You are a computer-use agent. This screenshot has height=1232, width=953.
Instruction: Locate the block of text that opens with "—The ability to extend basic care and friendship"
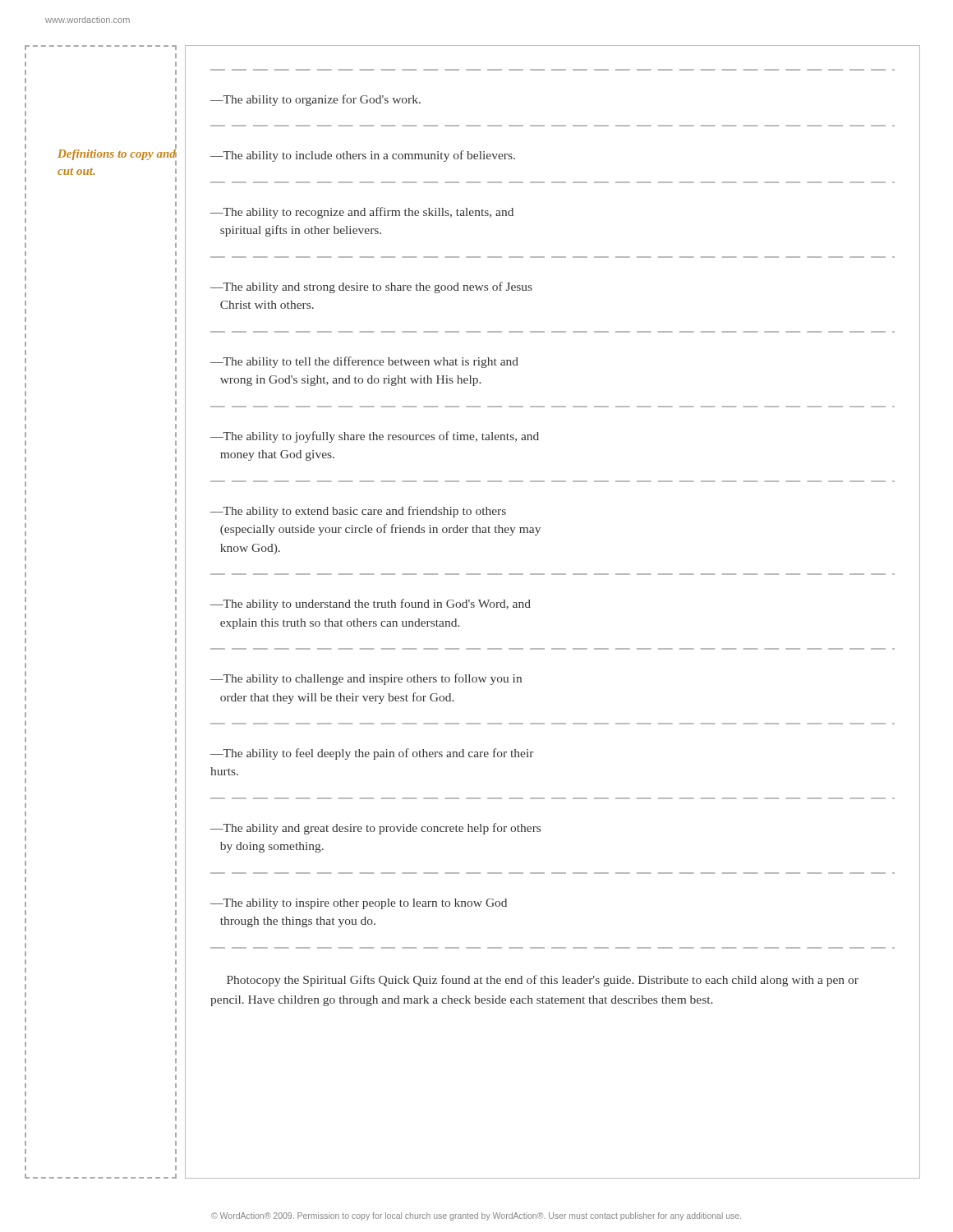coord(376,529)
